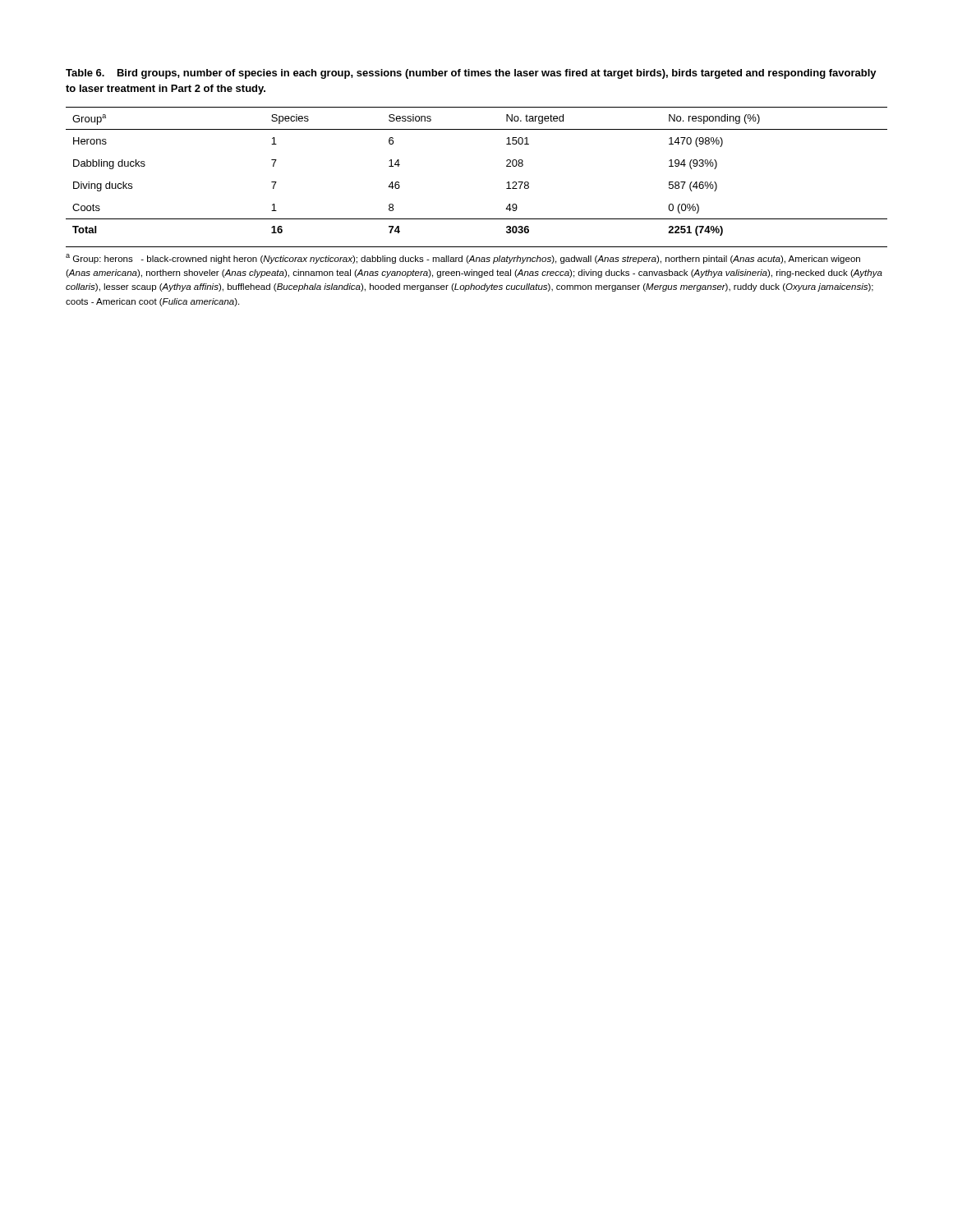Screen dimensions: 1232x953
Task: Click on the element starting "a Group: herons -"
Action: (x=474, y=279)
